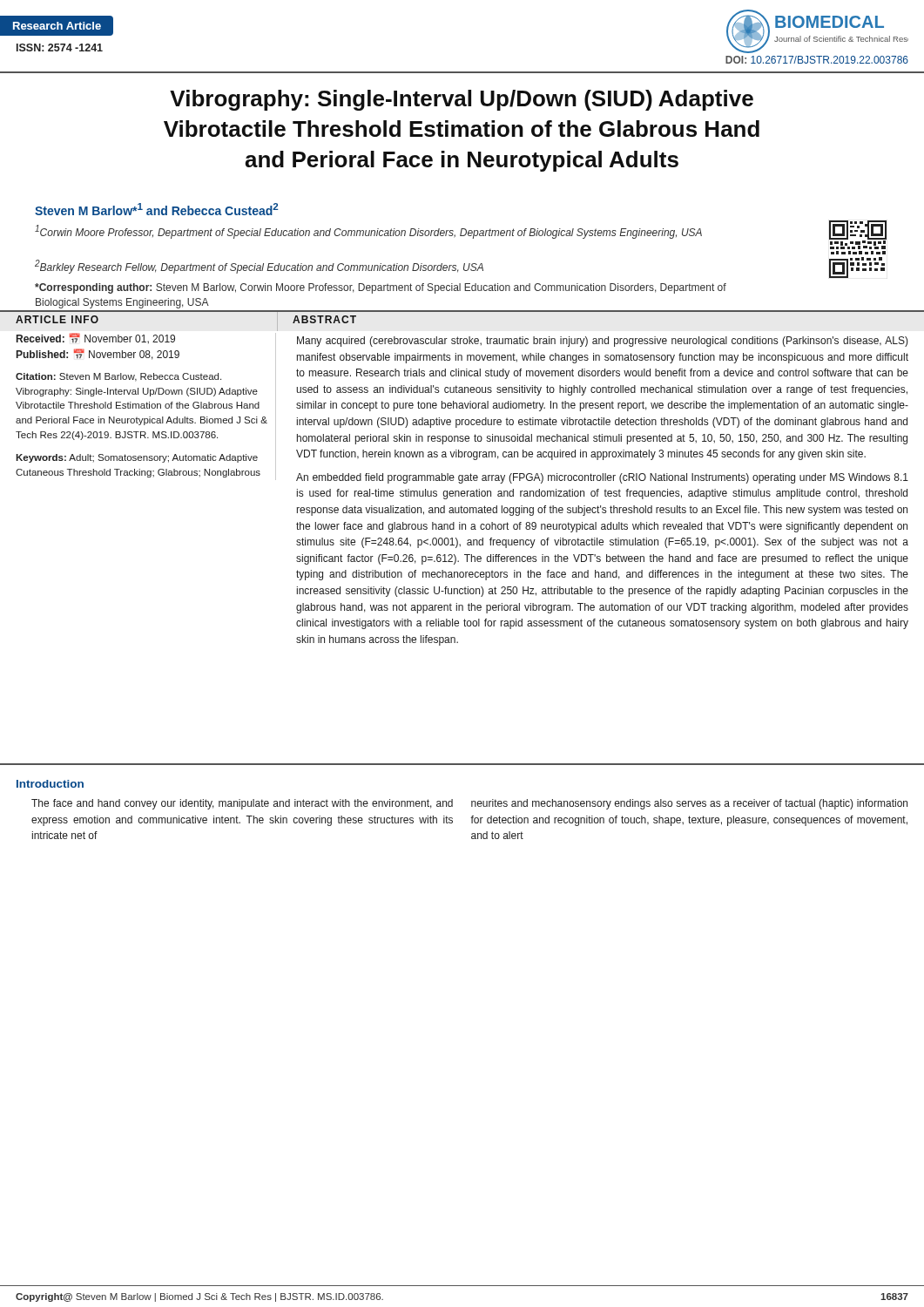The height and width of the screenshot is (1307, 924).
Task: Find the text block with the text "Keywords: Adult; Somatosensory; Automatic Adaptive Cutaneous"
Action: point(138,465)
